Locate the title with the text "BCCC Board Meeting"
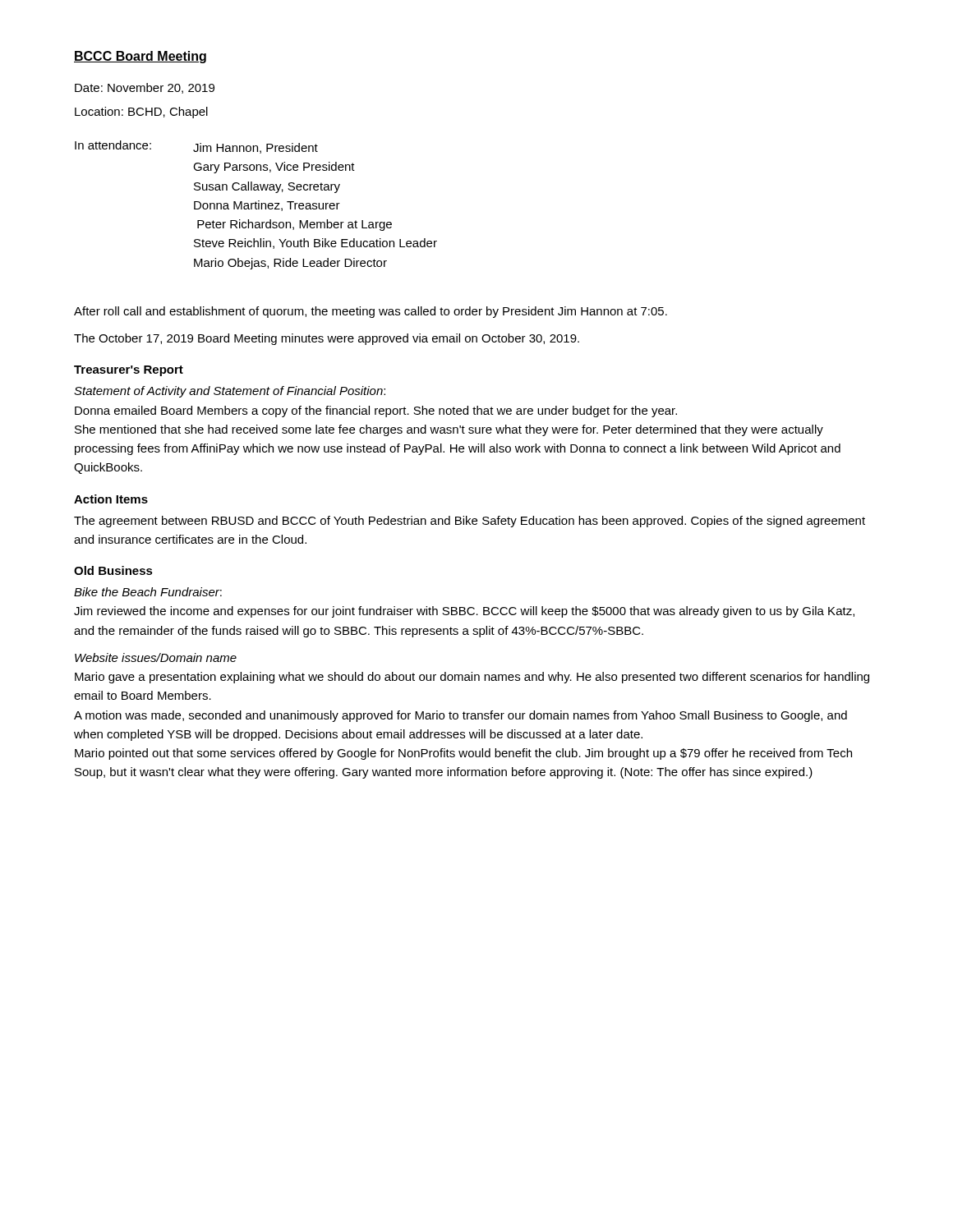Screen dimensions: 1232x953 pos(140,56)
